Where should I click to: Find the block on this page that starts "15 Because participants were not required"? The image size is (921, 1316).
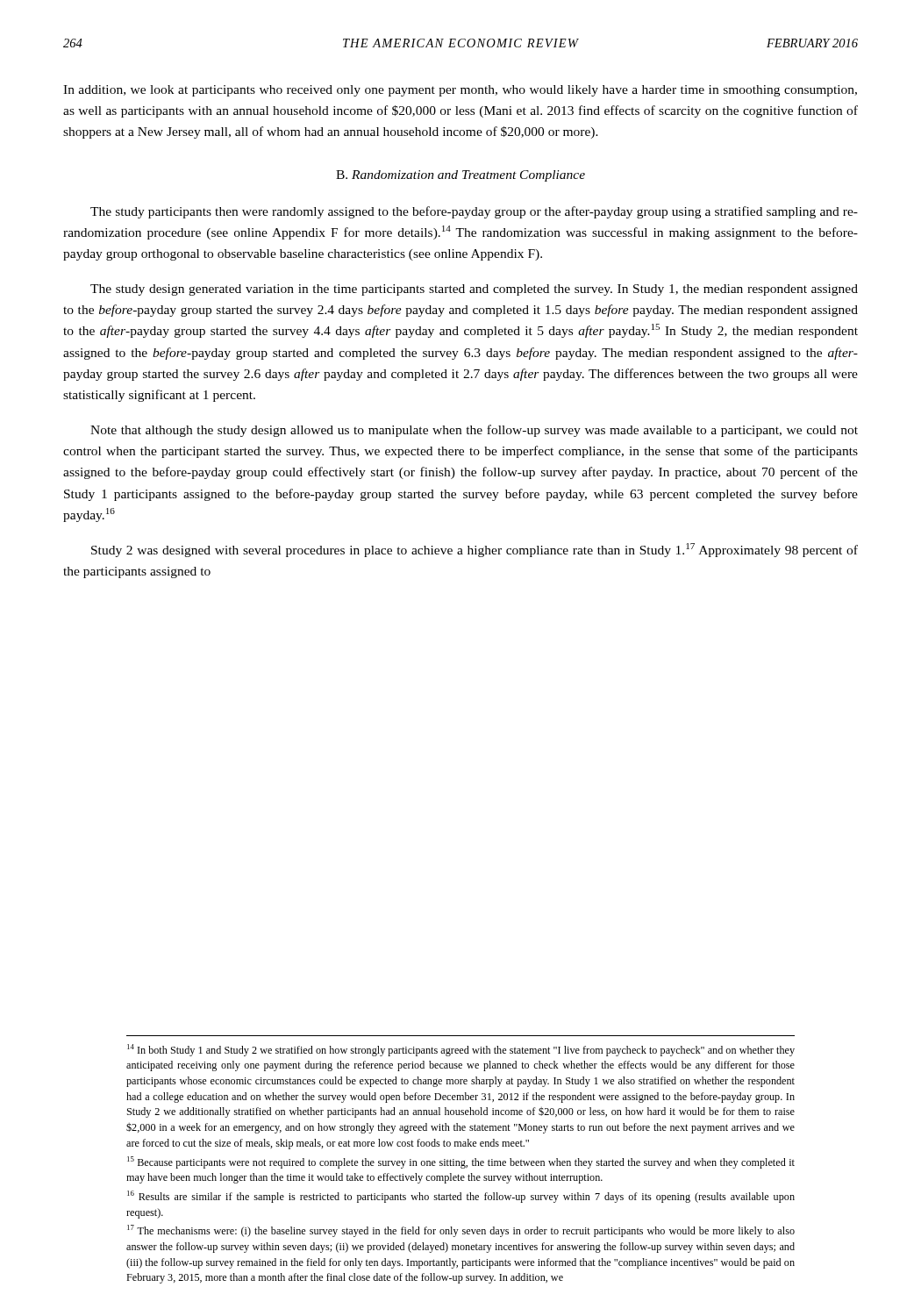tap(460, 1169)
